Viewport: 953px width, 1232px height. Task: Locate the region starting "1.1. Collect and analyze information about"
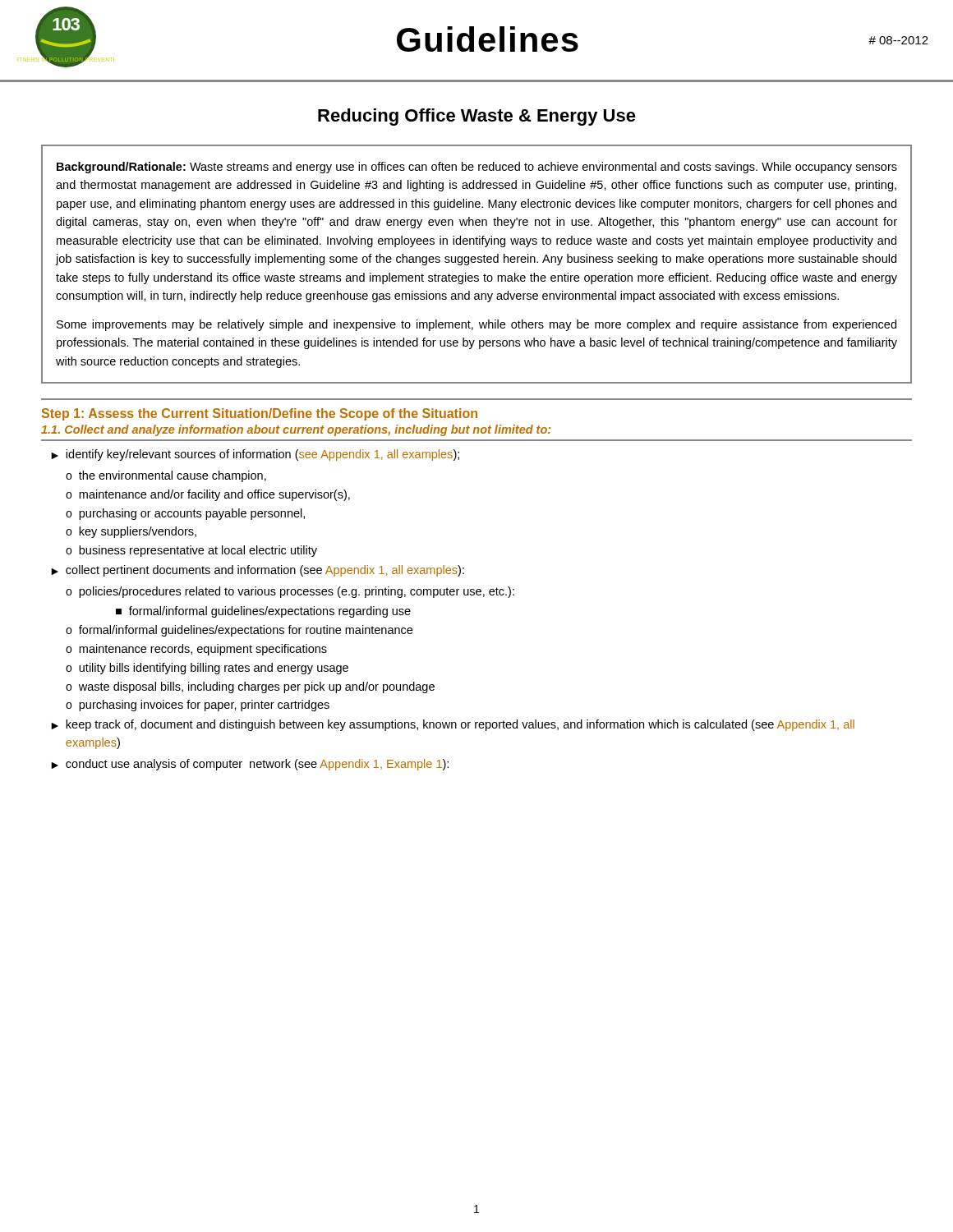pos(296,430)
